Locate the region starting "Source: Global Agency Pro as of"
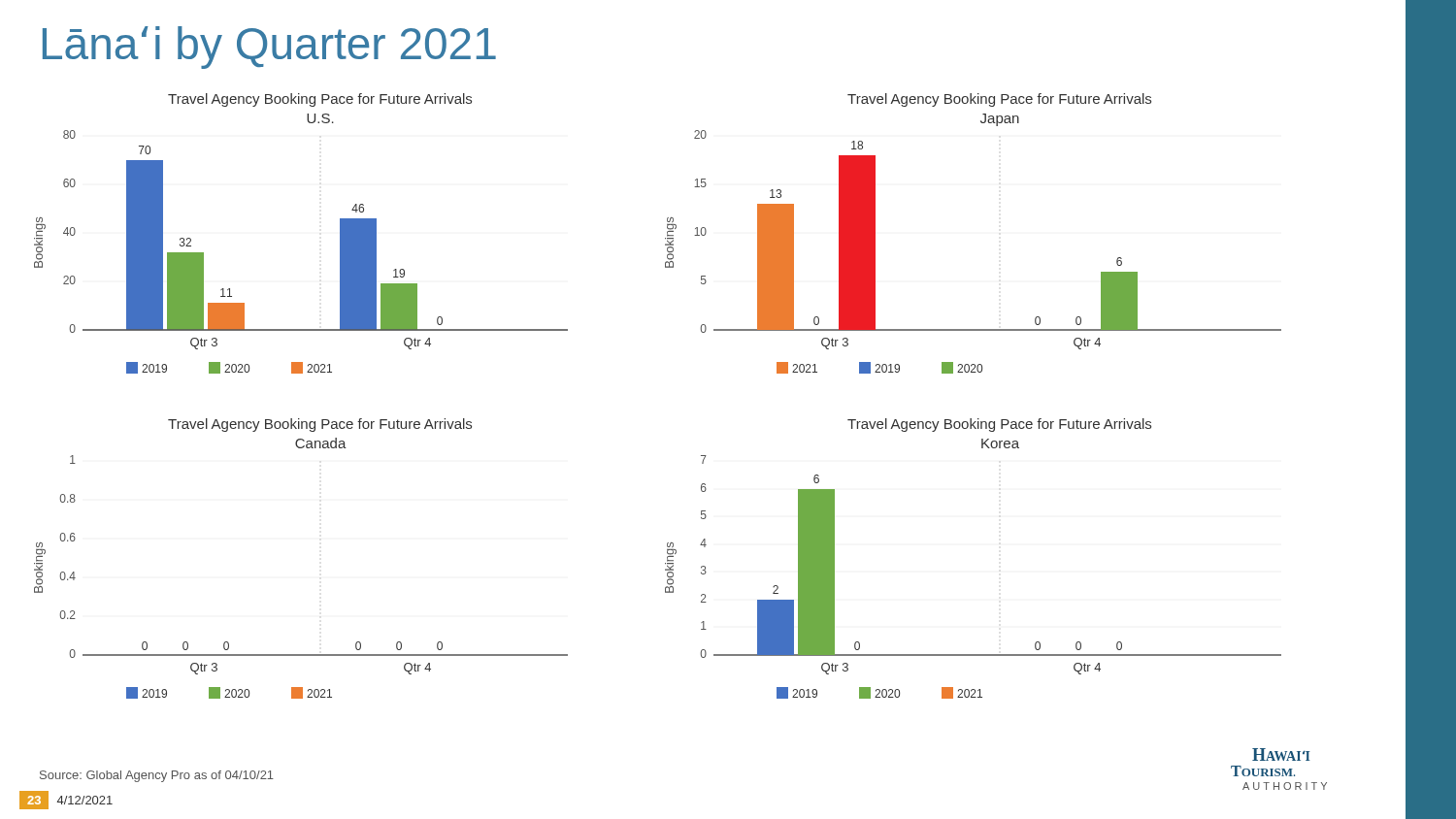Viewport: 1456px width, 819px height. (156, 775)
